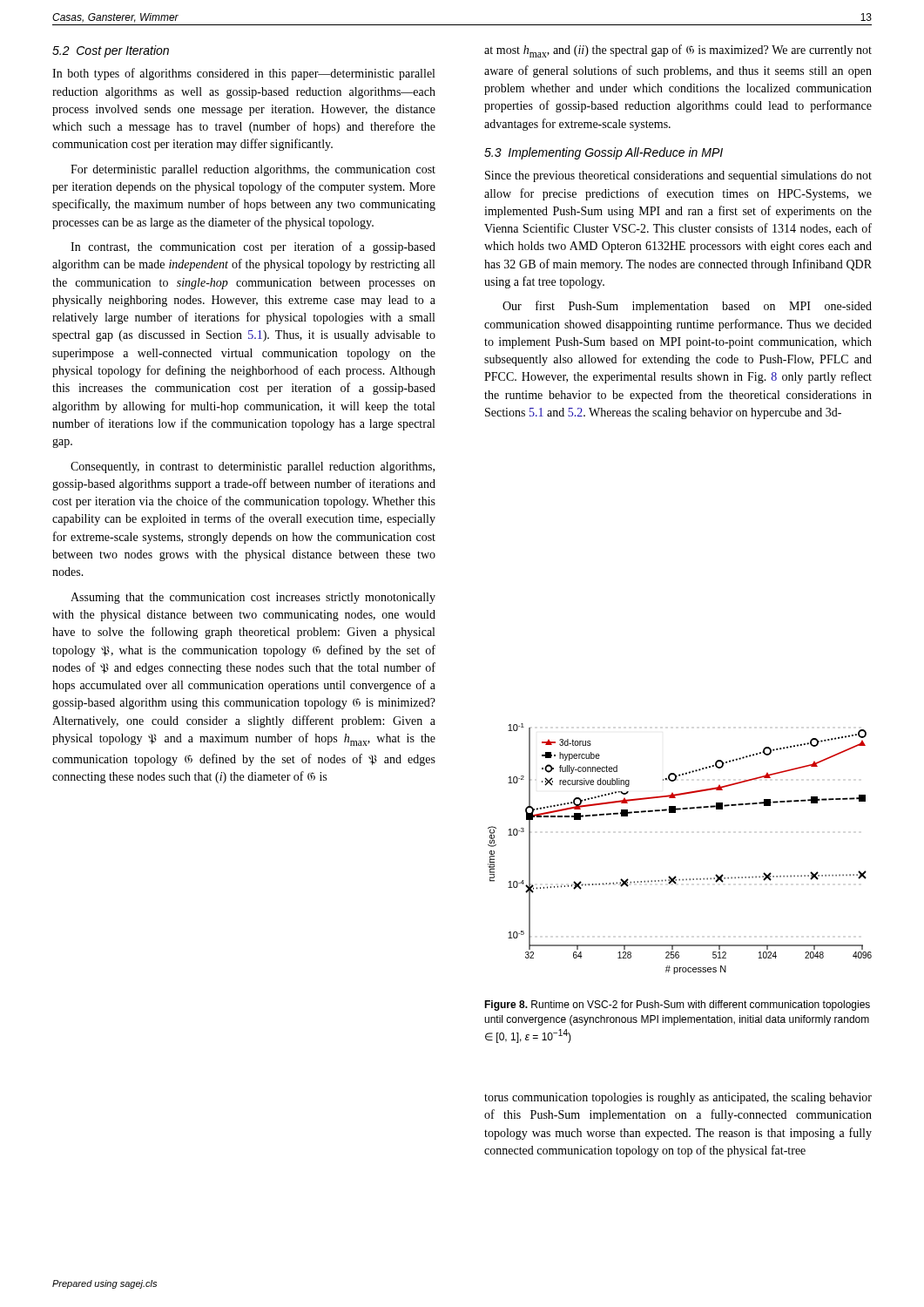
Task: Locate the element starting "Since the previous theoretical considerations"
Action: pos(678,295)
